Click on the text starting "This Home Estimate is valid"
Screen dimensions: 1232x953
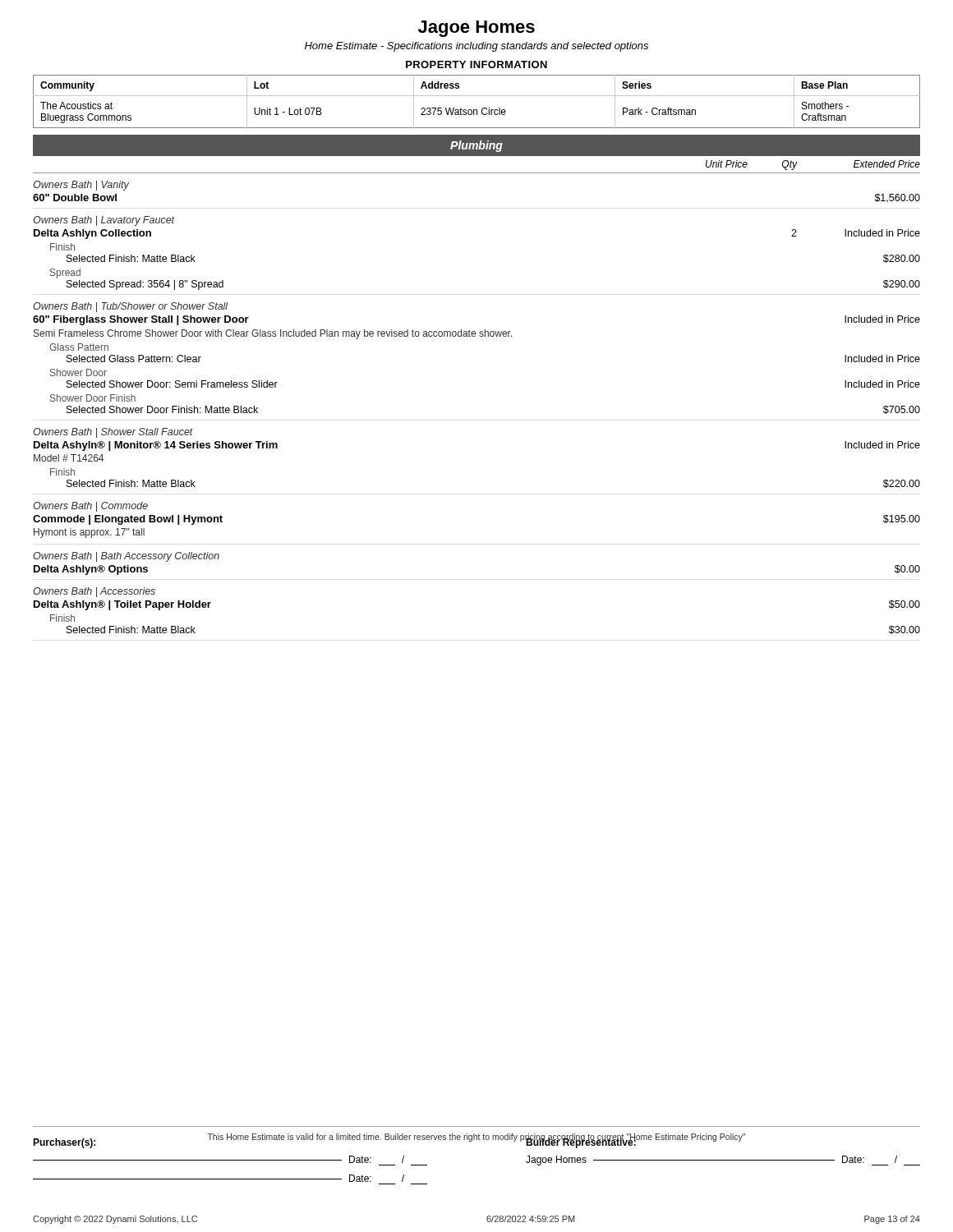[476, 1137]
